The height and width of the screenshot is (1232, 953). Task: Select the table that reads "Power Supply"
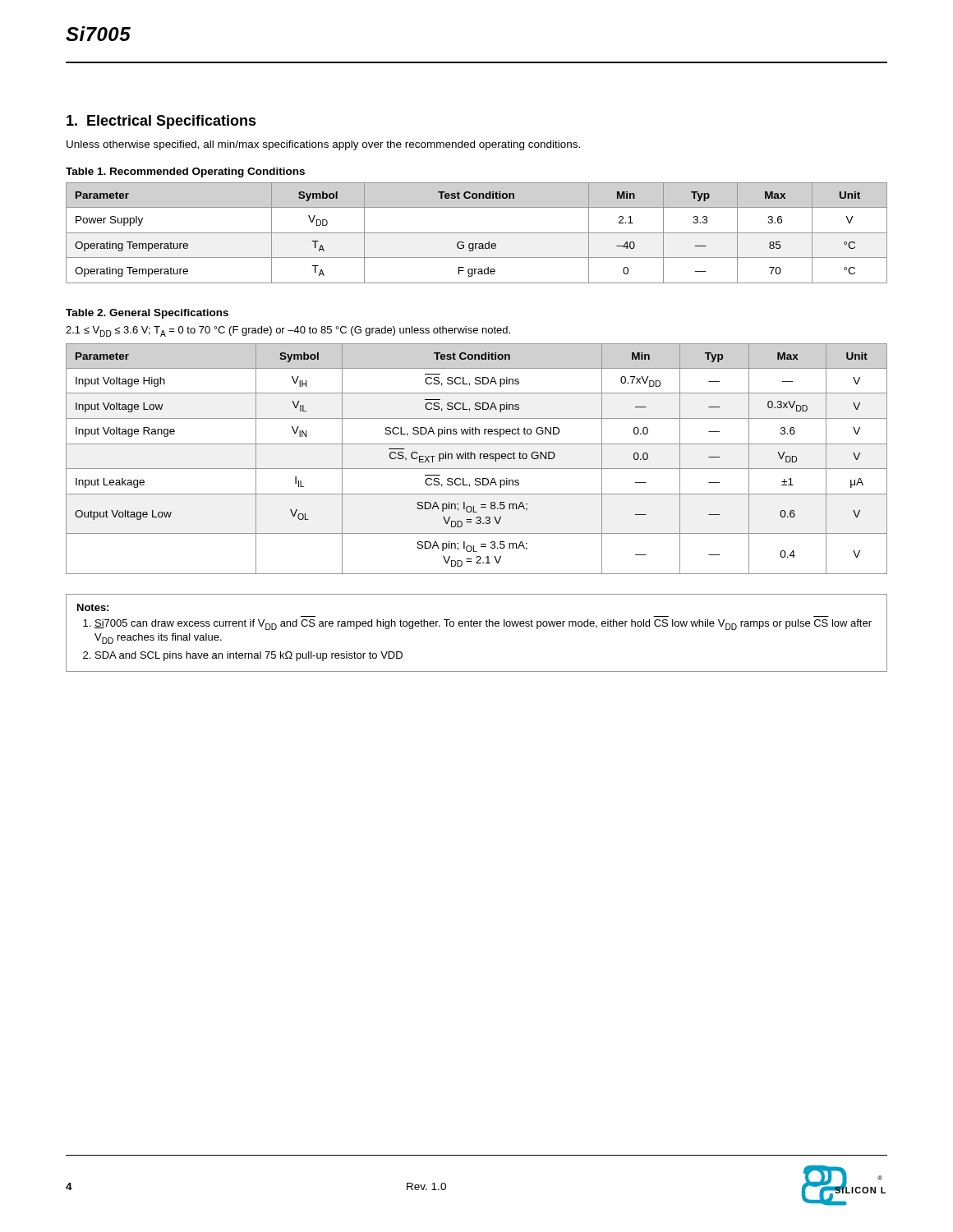coord(476,233)
